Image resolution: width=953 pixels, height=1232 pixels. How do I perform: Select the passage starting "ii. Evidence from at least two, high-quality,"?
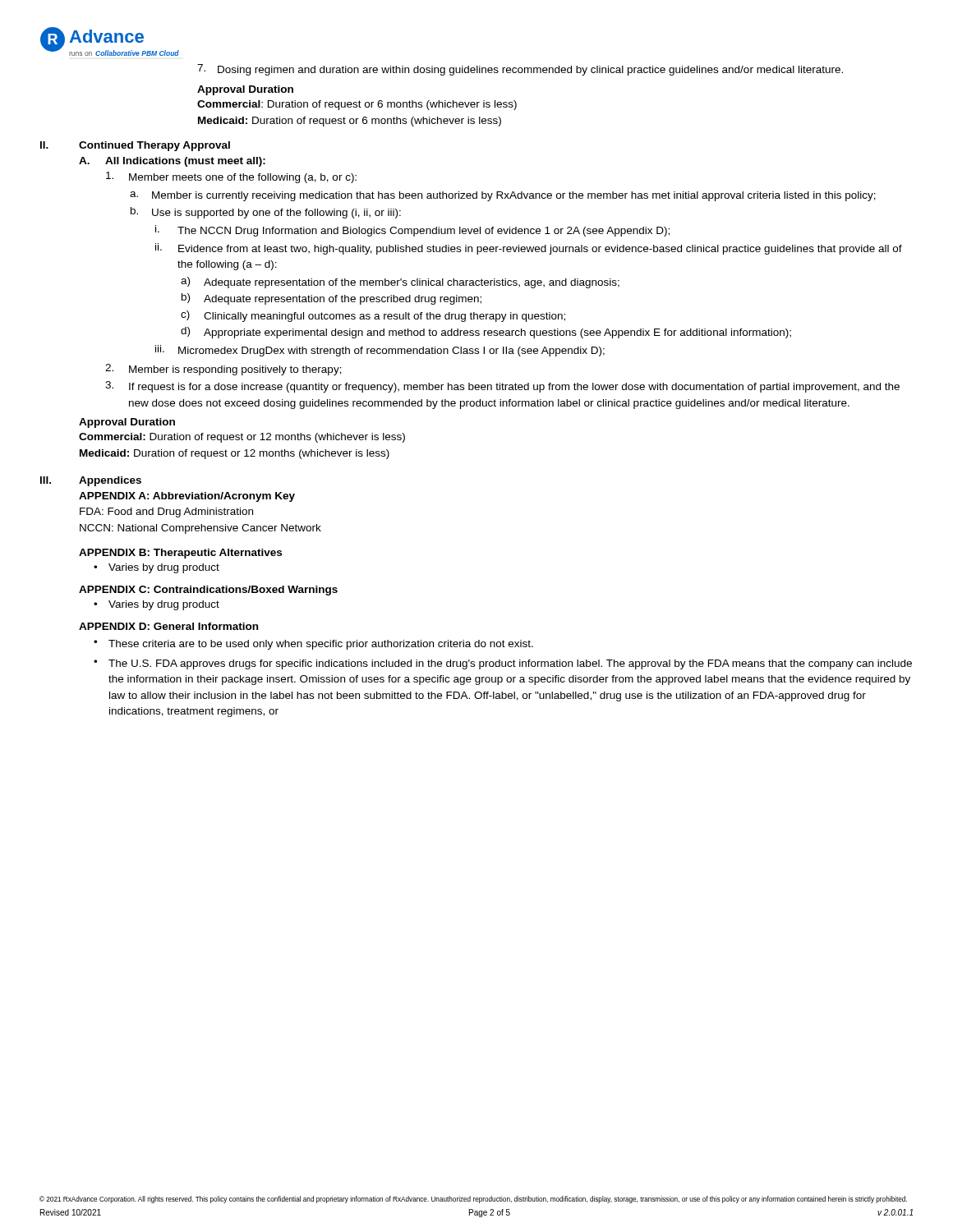(x=534, y=256)
